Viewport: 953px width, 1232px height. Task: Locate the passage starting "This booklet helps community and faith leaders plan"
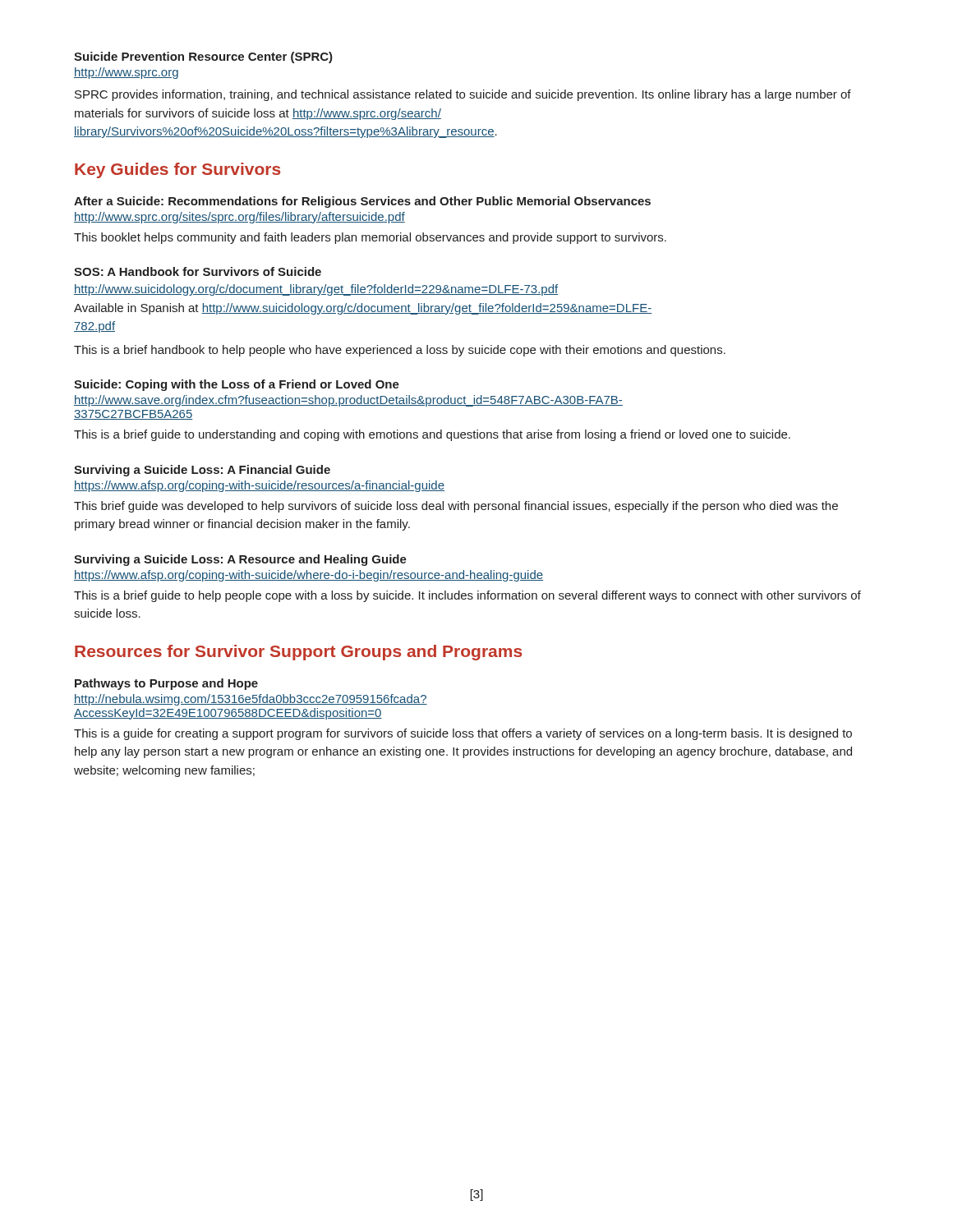(x=371, y=237)
